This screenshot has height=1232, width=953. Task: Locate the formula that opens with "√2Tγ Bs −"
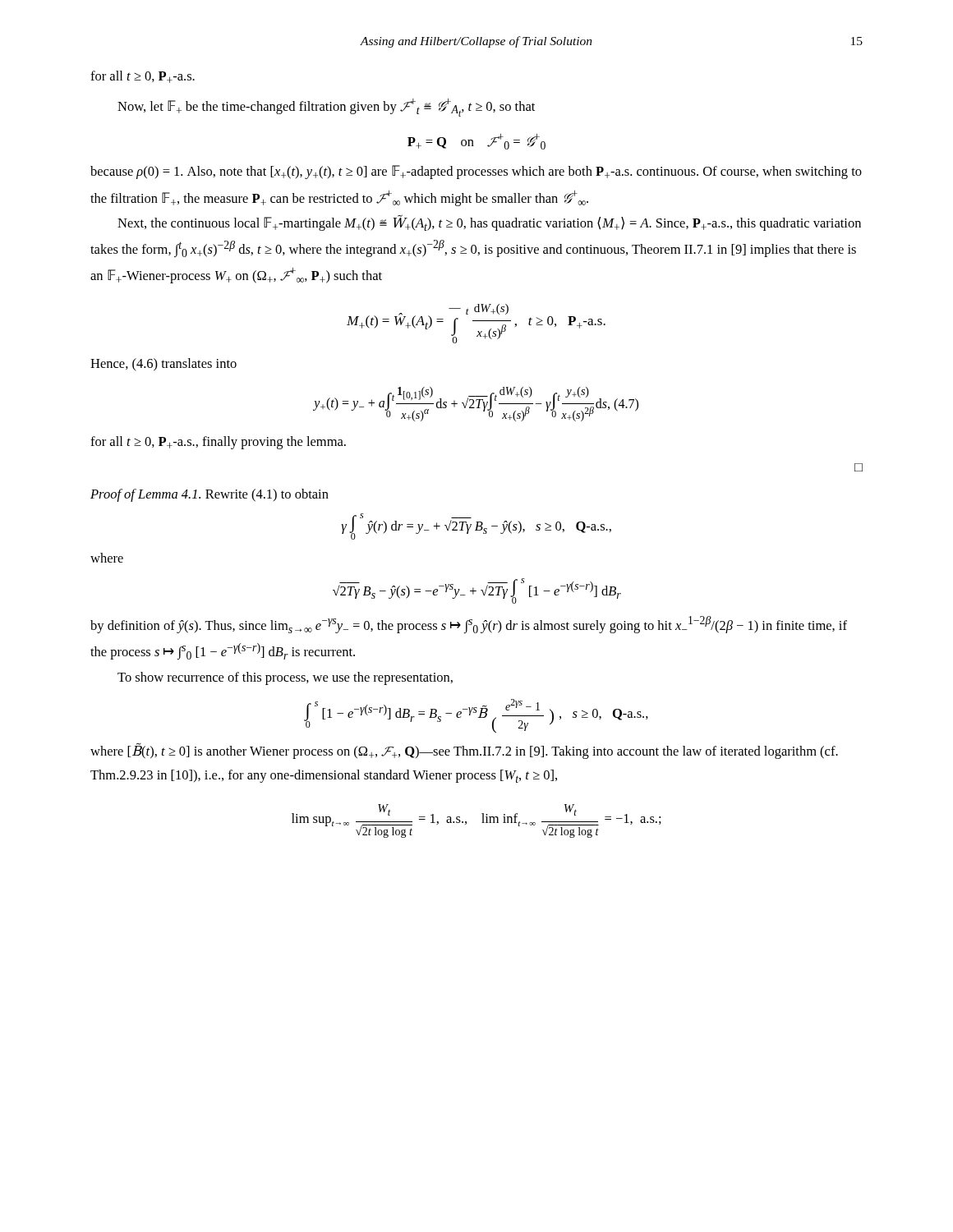point(476,591)
